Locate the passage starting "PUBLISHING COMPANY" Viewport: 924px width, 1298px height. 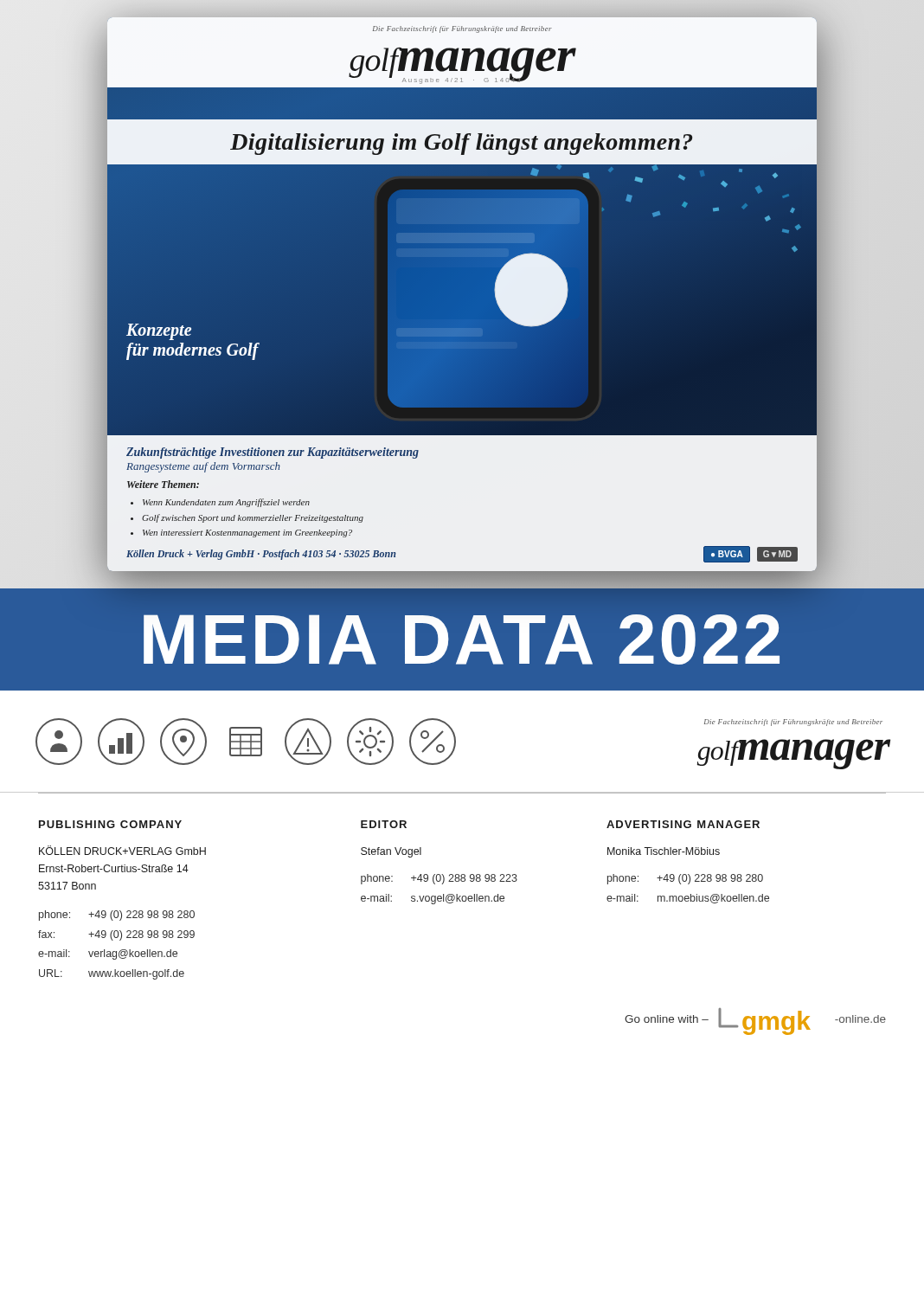click(x=110, y=824)
